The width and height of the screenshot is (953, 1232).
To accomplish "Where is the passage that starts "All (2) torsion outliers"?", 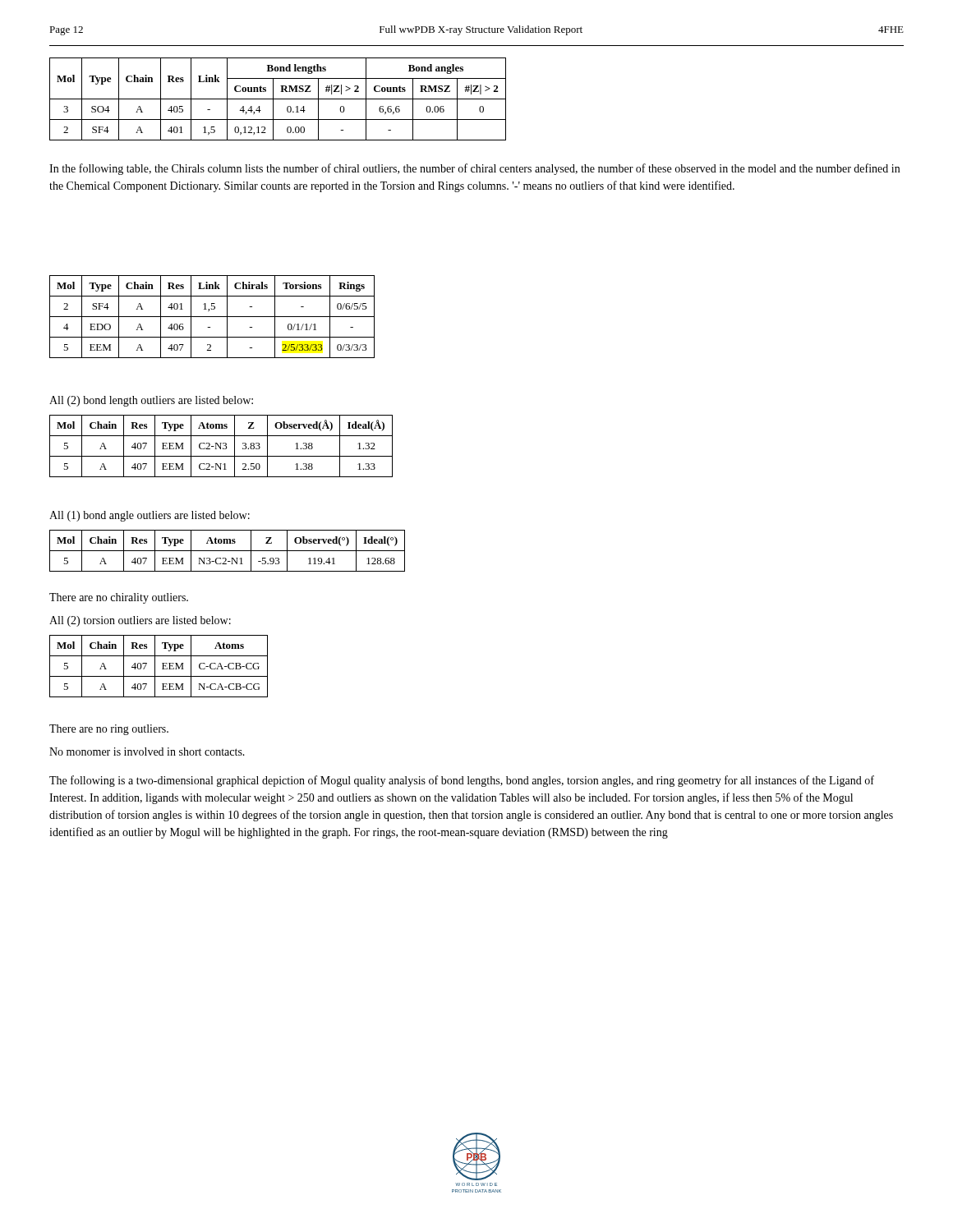I will point(140,621).
